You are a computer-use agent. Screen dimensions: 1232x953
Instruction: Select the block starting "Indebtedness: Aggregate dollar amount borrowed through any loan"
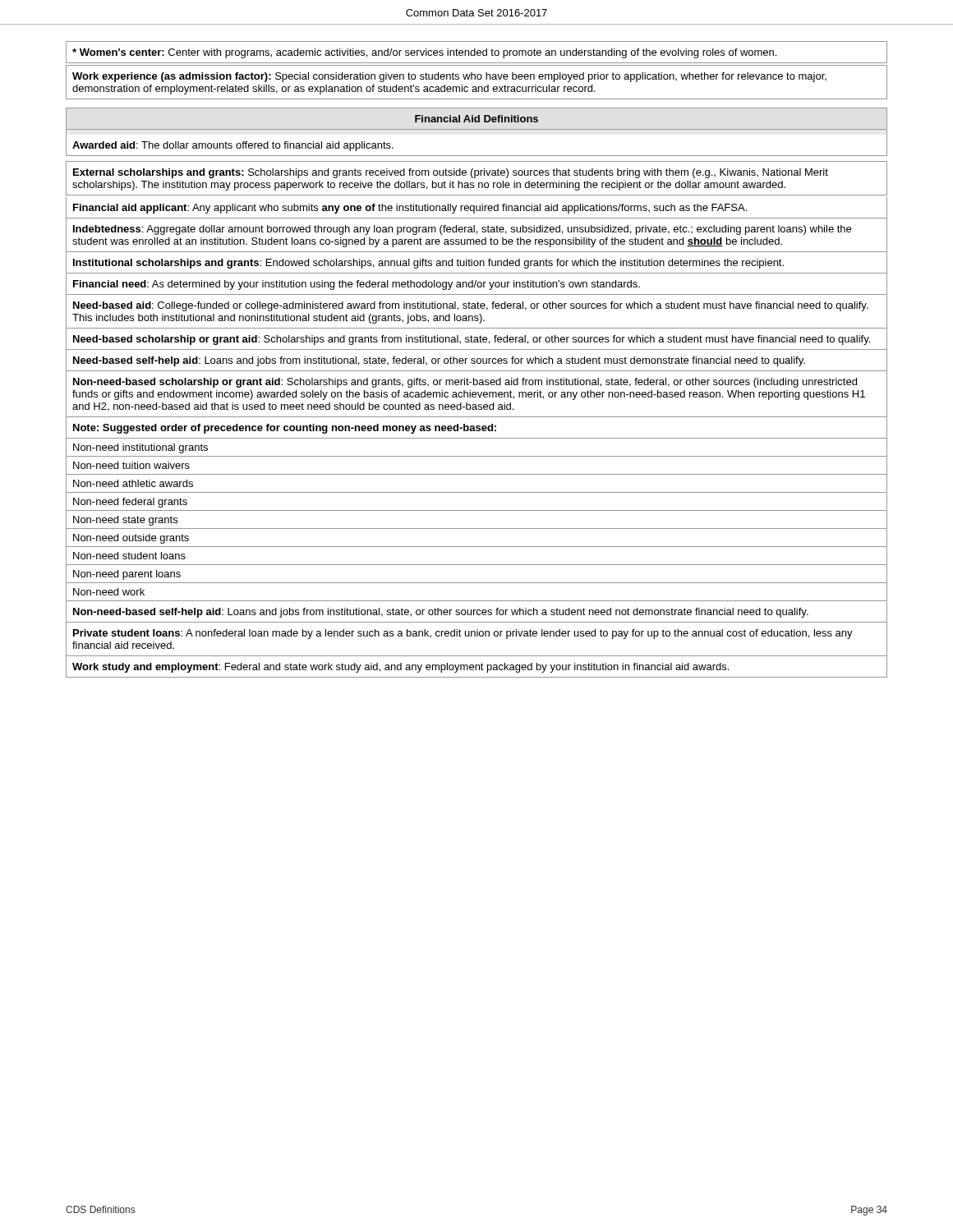(476, 235)
